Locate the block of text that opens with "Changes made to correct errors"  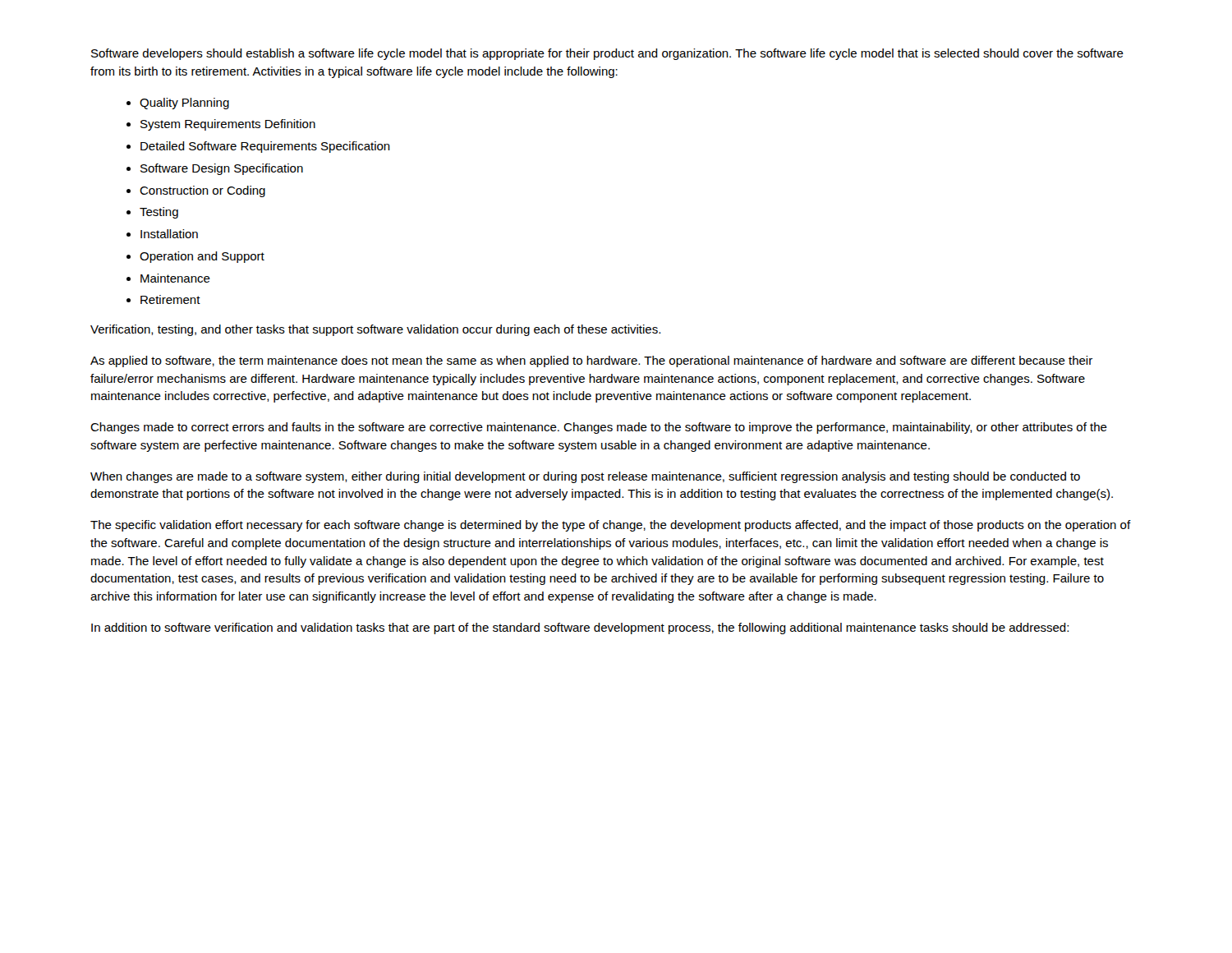pos(599,436)
